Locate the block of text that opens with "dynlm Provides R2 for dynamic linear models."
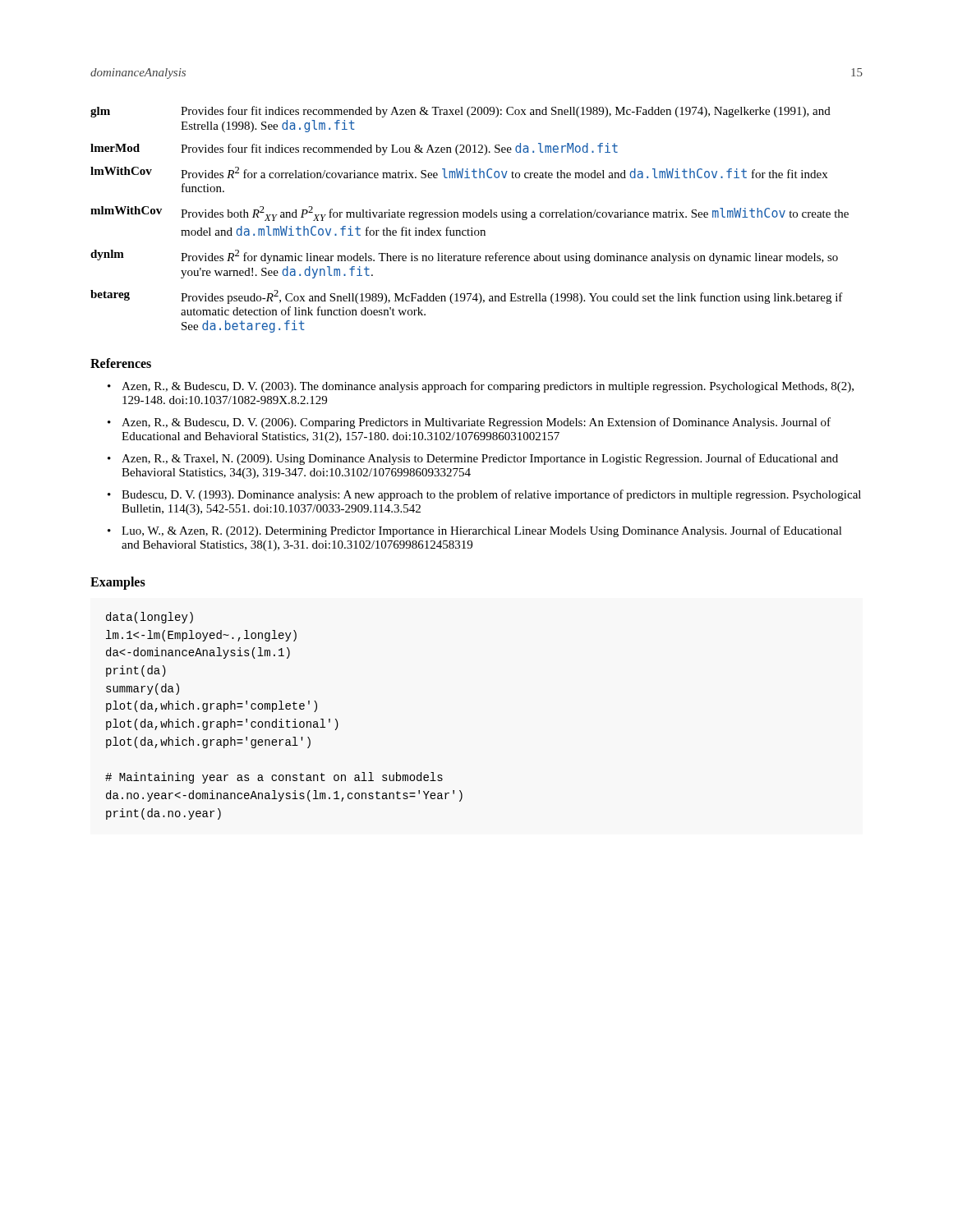 [476, 263]
